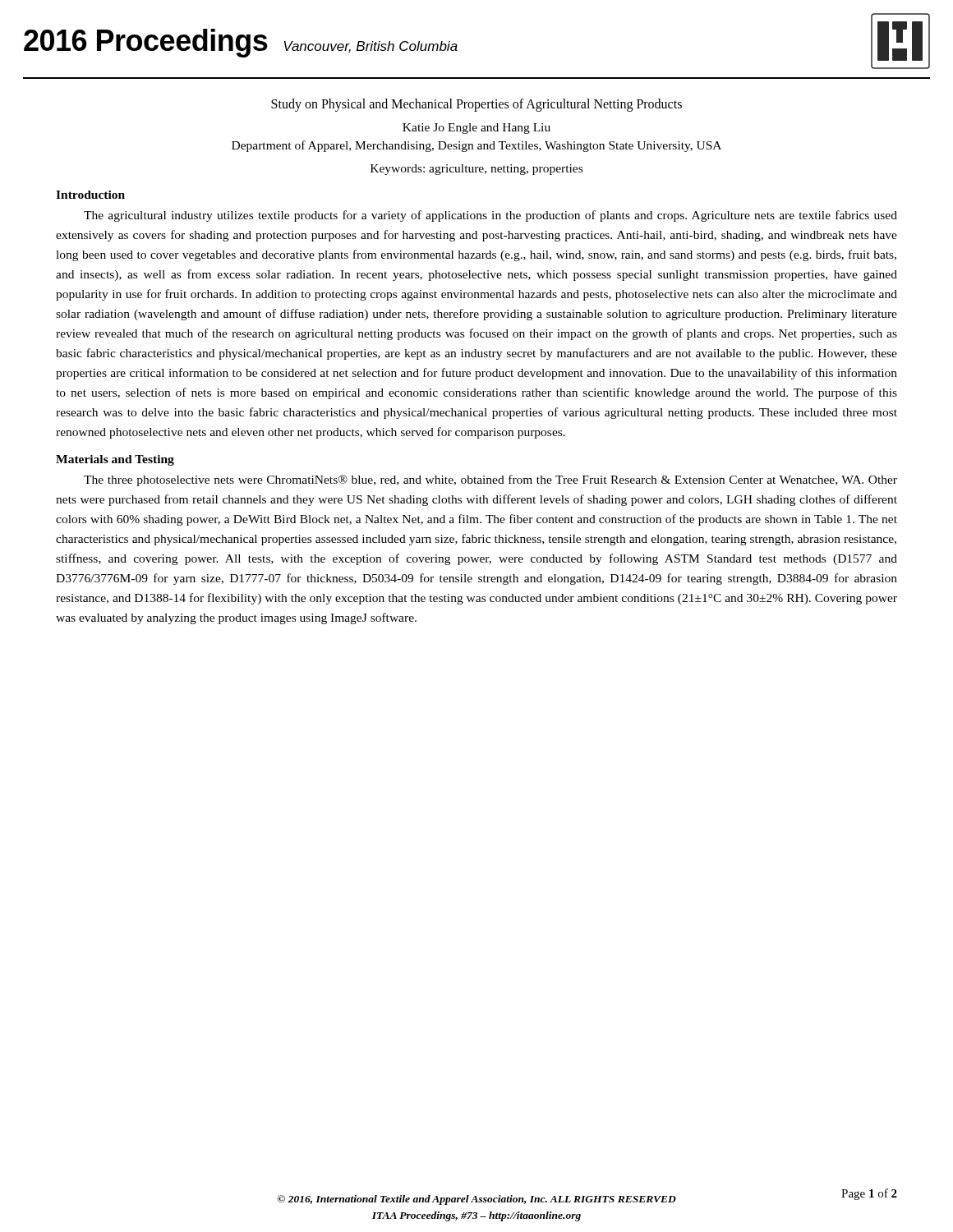This screenshot has width=953, height=1232.
Task: Find the text block containing "The agricultural industry utilizes textile products"
Action: click(476, 324)
